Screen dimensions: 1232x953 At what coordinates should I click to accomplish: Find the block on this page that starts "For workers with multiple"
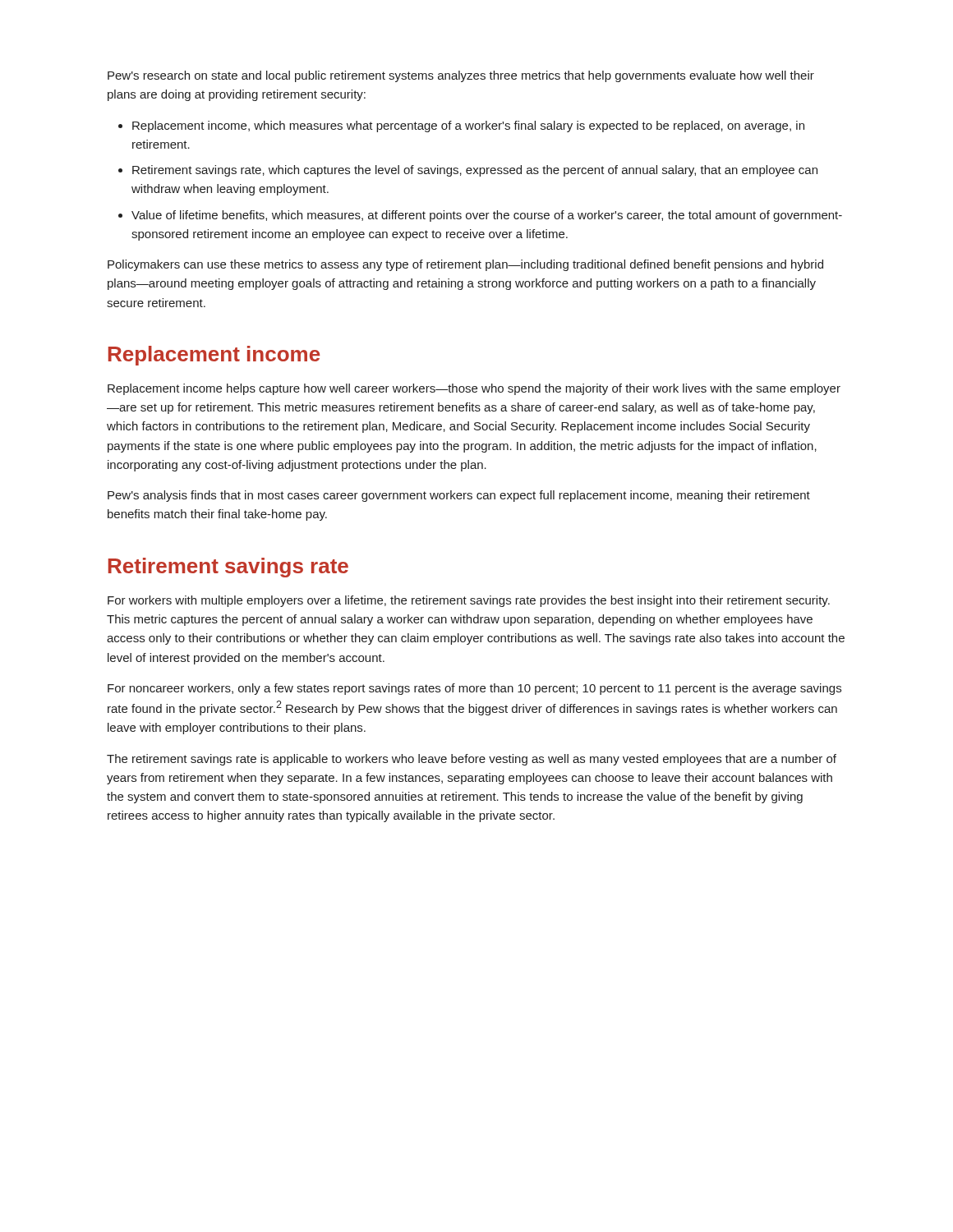[x=476, y=629]
